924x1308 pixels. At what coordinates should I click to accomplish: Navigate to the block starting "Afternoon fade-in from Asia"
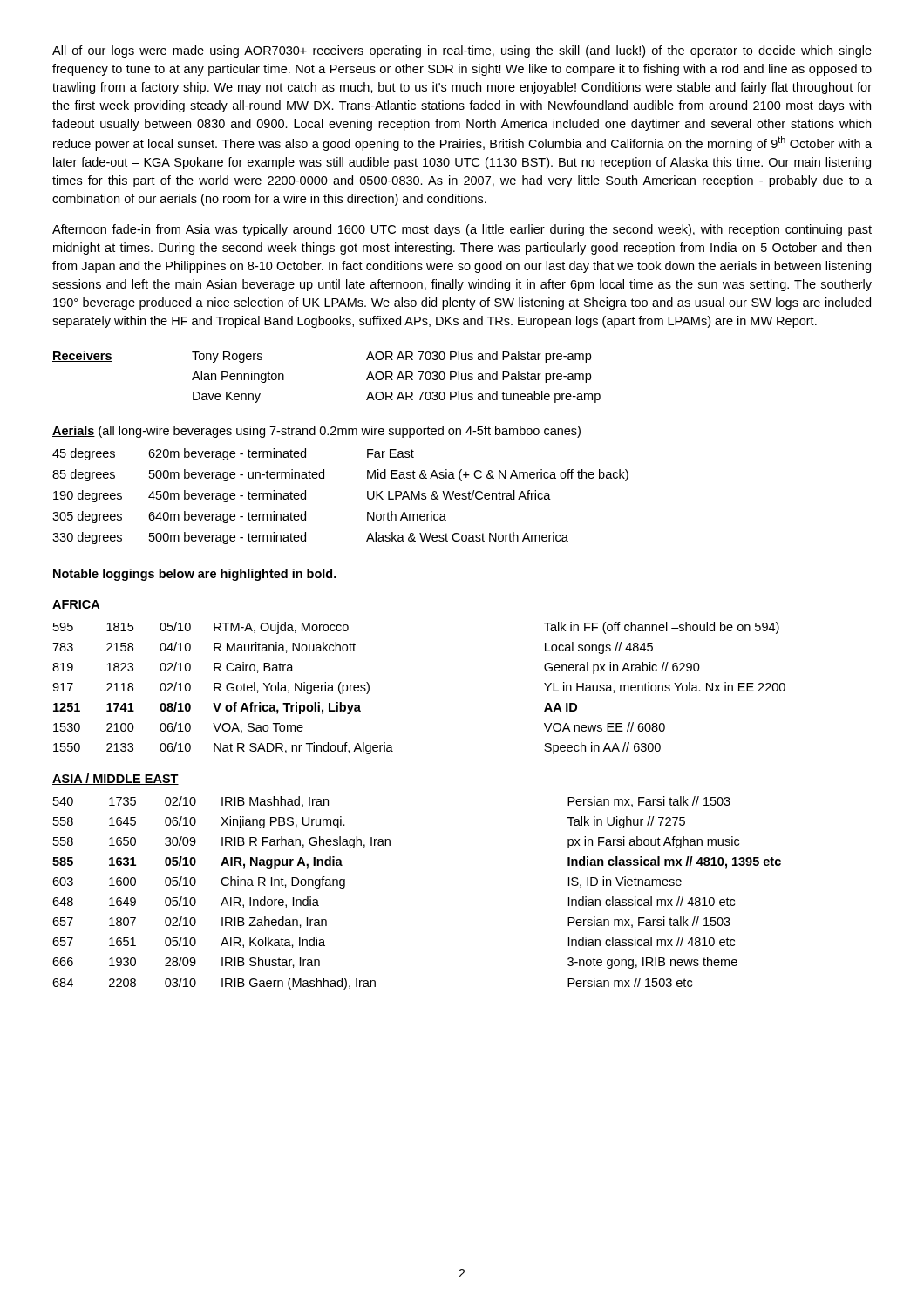tap(462, 275)
